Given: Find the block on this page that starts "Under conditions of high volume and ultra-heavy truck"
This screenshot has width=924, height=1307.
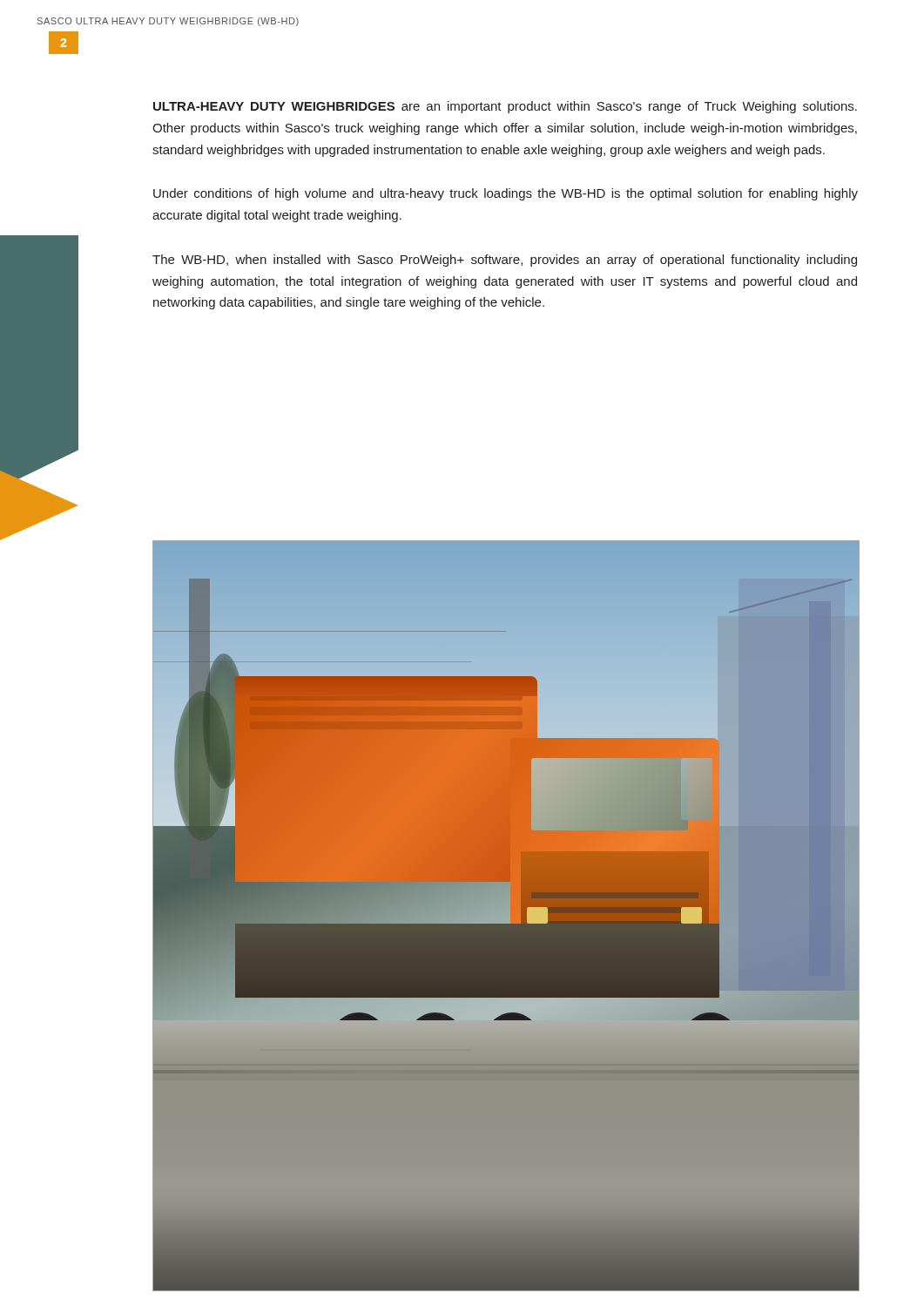Looking at the screenshot, I should [505, 204].
